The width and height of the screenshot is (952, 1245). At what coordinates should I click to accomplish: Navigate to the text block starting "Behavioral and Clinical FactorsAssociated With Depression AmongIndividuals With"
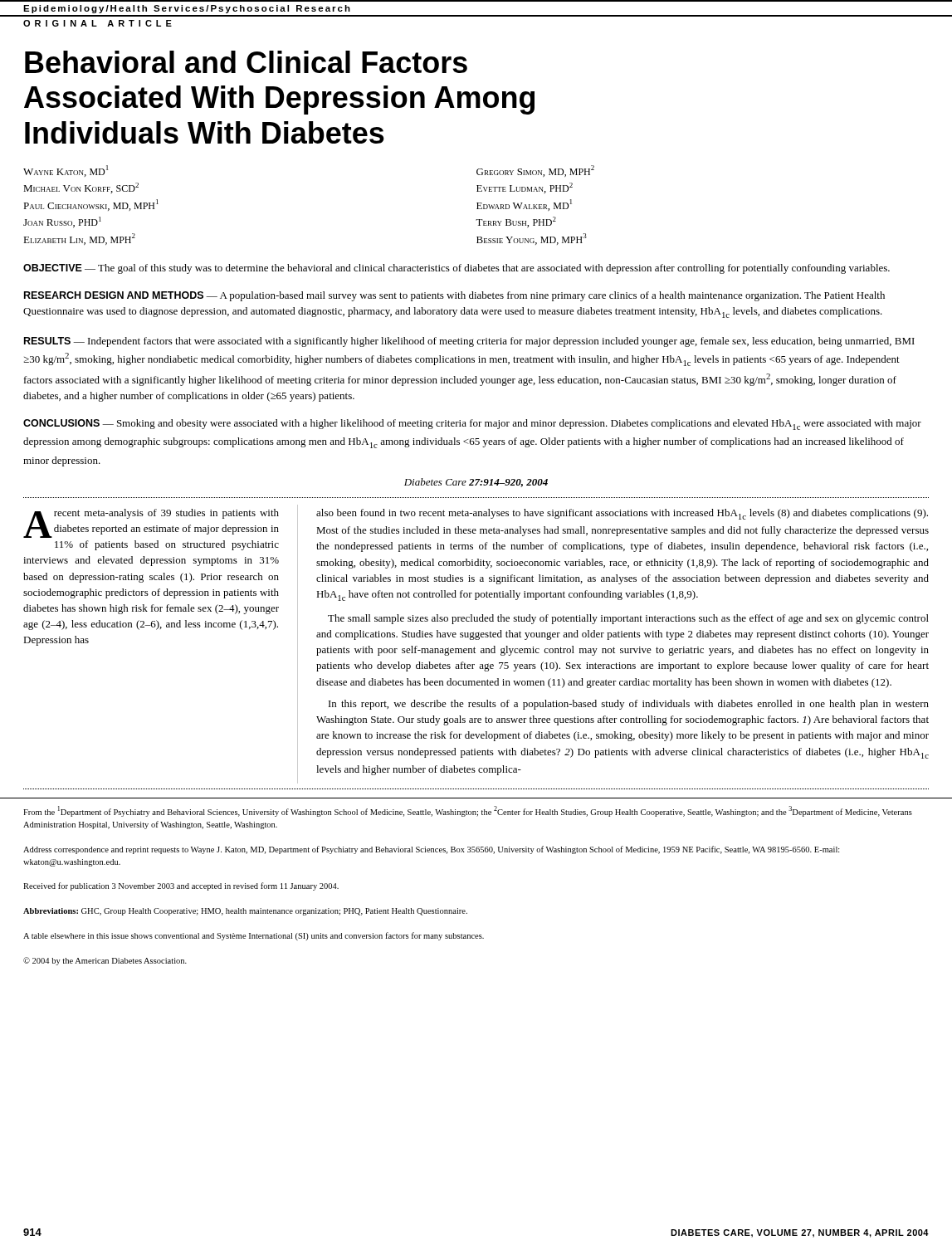point(476,99)
